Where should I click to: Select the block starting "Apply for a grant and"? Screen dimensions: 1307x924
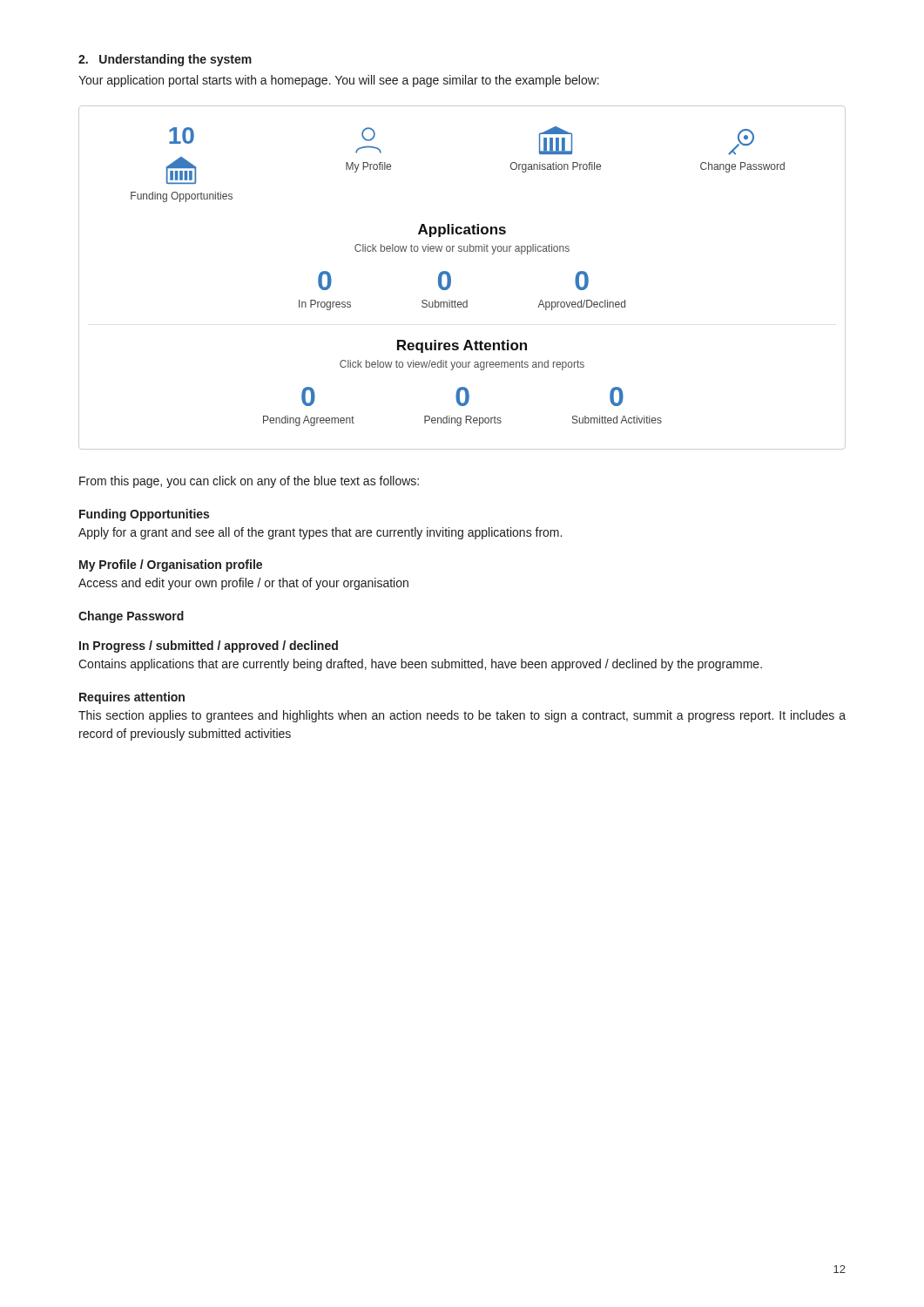(x=321, y=532)
